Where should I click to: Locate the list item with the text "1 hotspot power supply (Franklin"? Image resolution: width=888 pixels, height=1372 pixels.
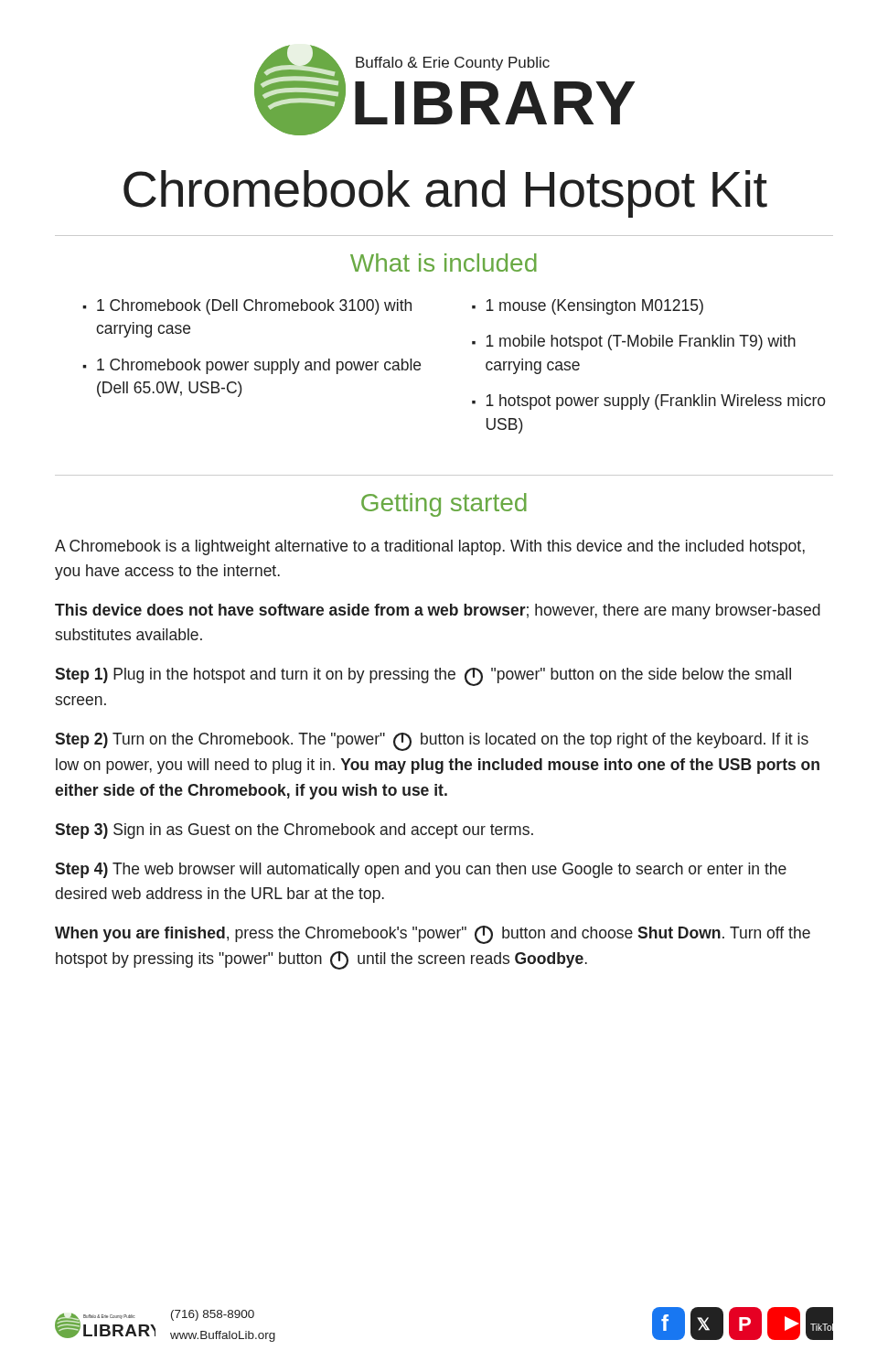[655, 412]
